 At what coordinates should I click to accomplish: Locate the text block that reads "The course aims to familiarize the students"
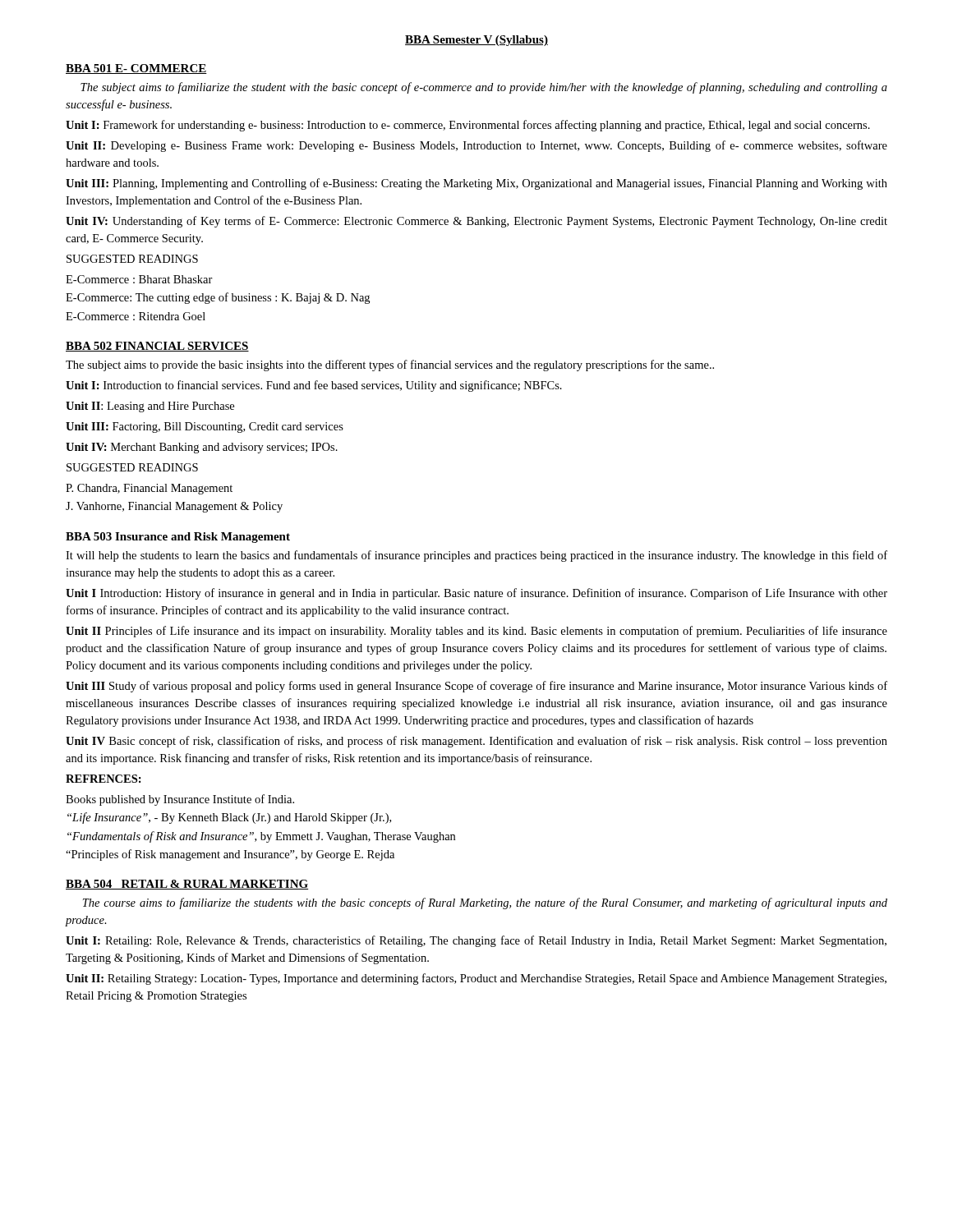(476, 911)
